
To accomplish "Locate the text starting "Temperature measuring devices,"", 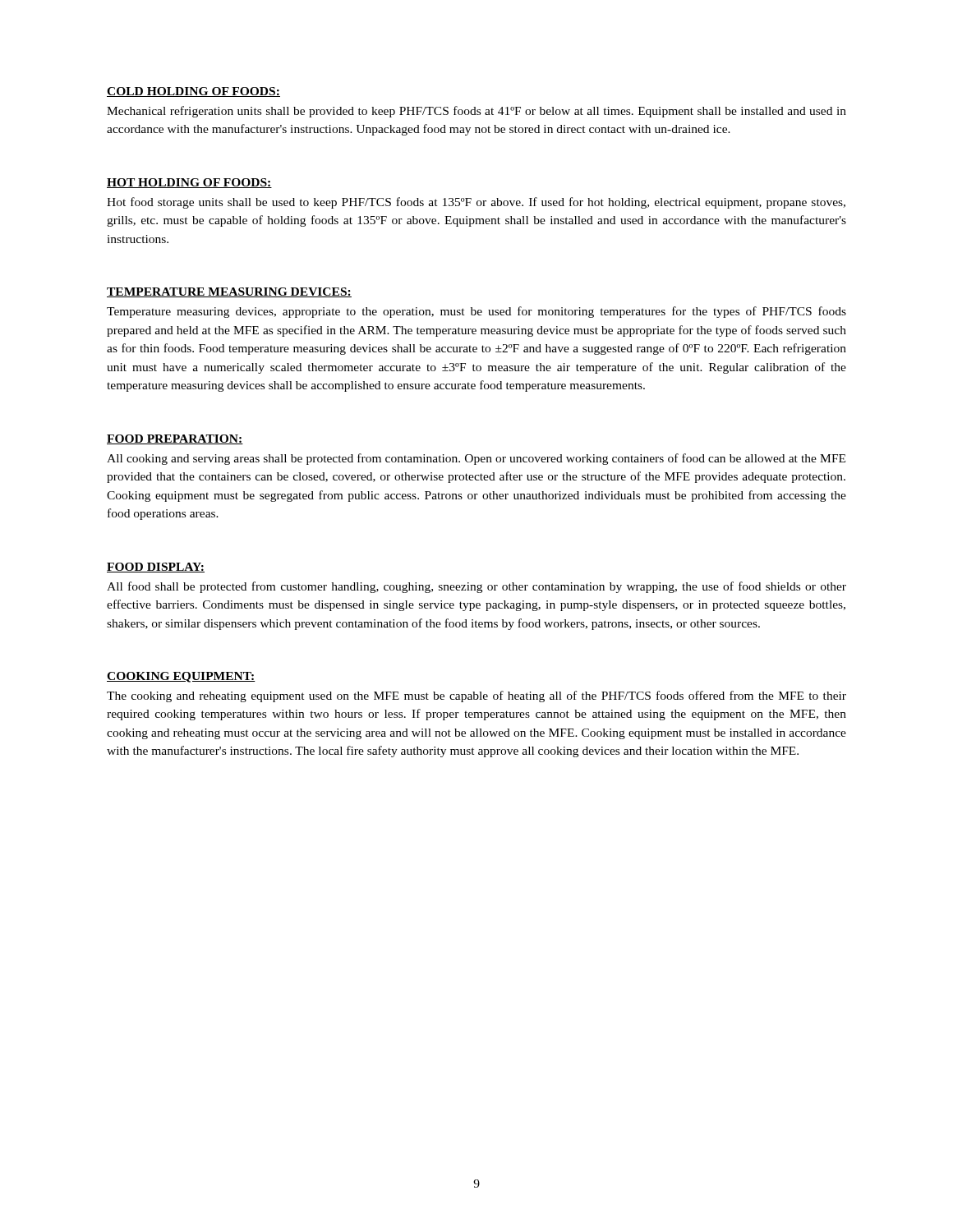I will [476, 348].
